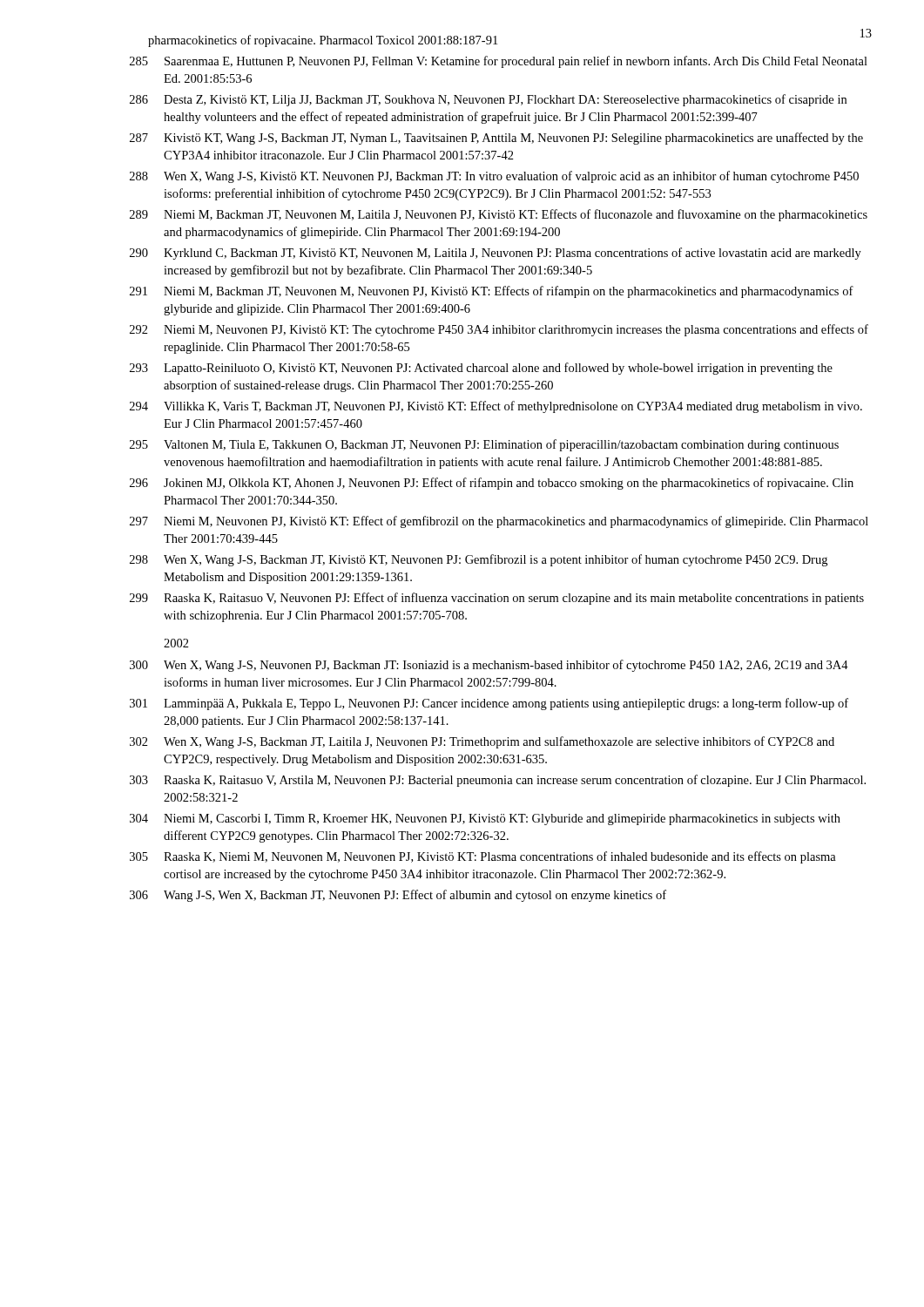Locate the text block starting "299 Raaska K, Raitasuo V, Neuvonen"
This screenshot has height=1307, width=924.
[x=484, y=606]
